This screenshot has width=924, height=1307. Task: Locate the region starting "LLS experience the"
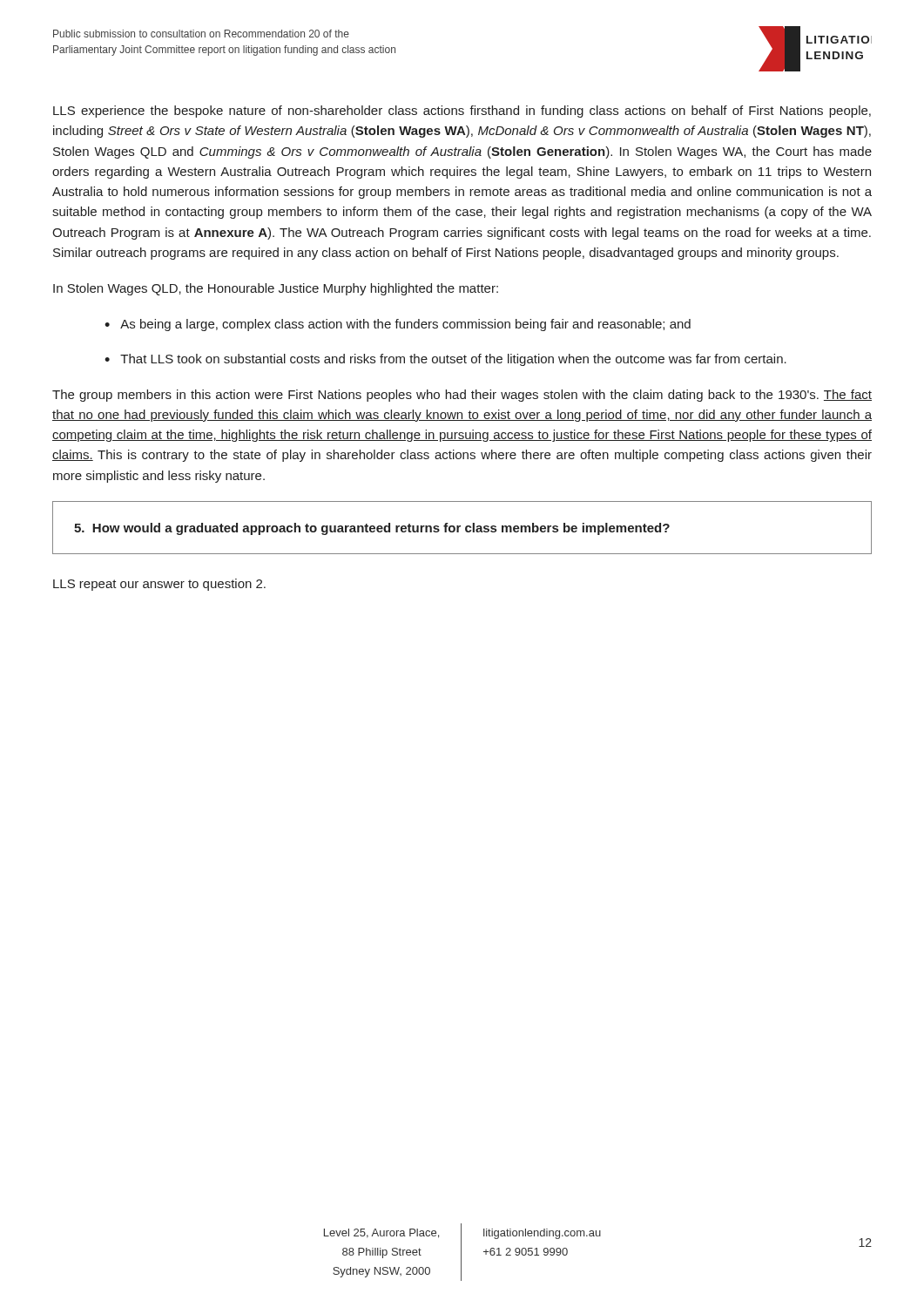tap(462, 181)
